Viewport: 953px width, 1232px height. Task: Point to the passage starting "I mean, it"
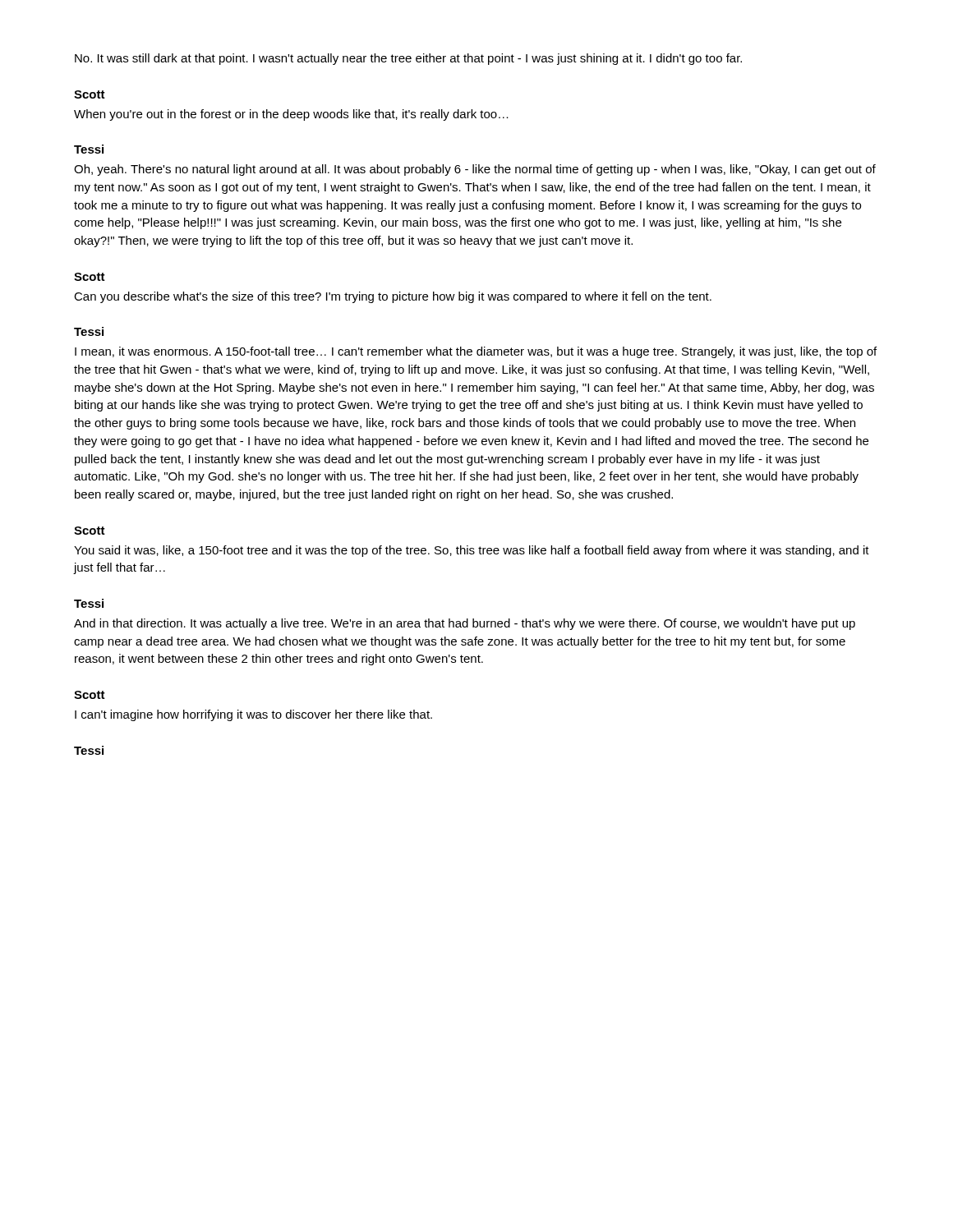click(475, 423)
